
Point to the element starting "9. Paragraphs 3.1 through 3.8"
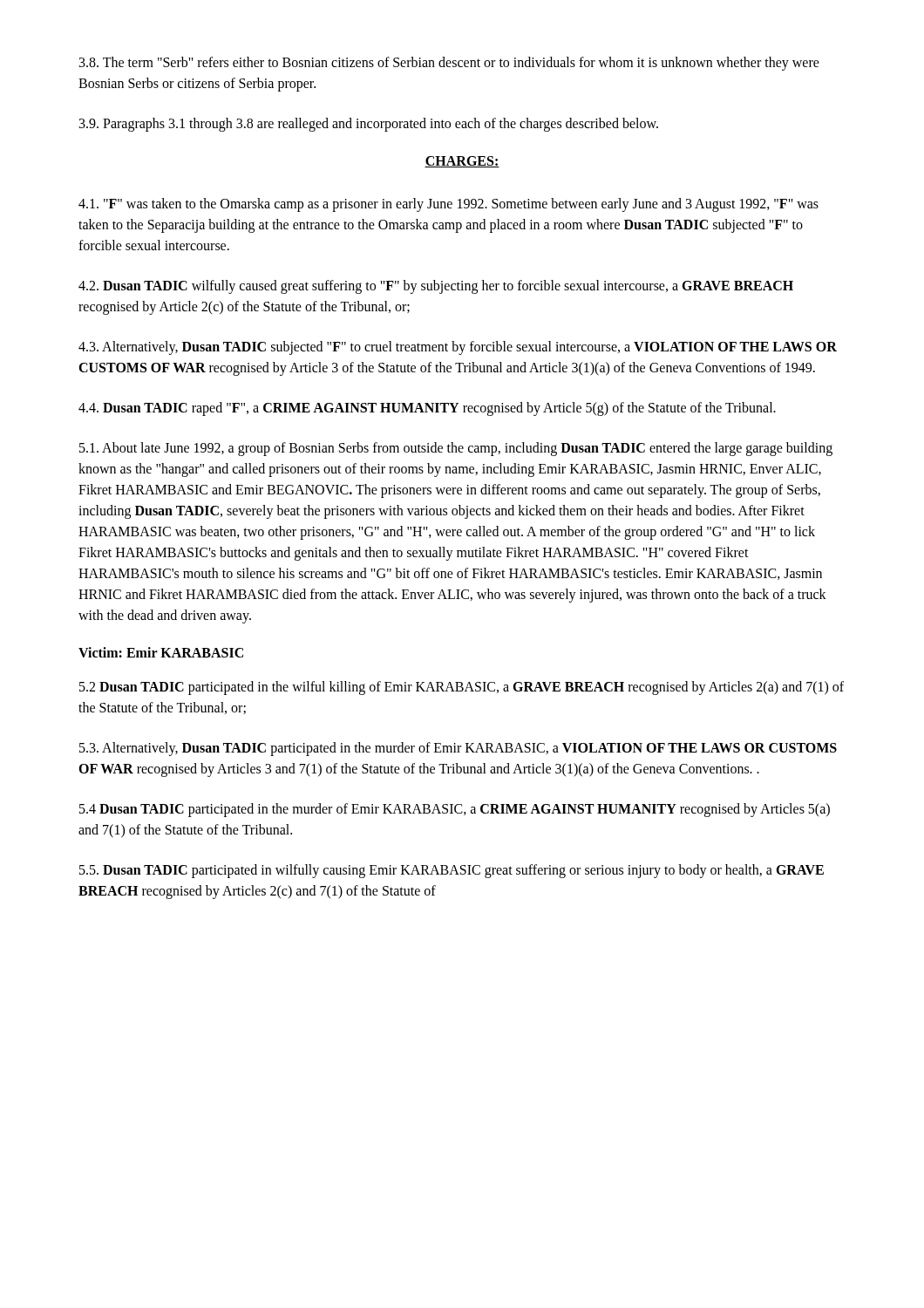tap(369, 123)
